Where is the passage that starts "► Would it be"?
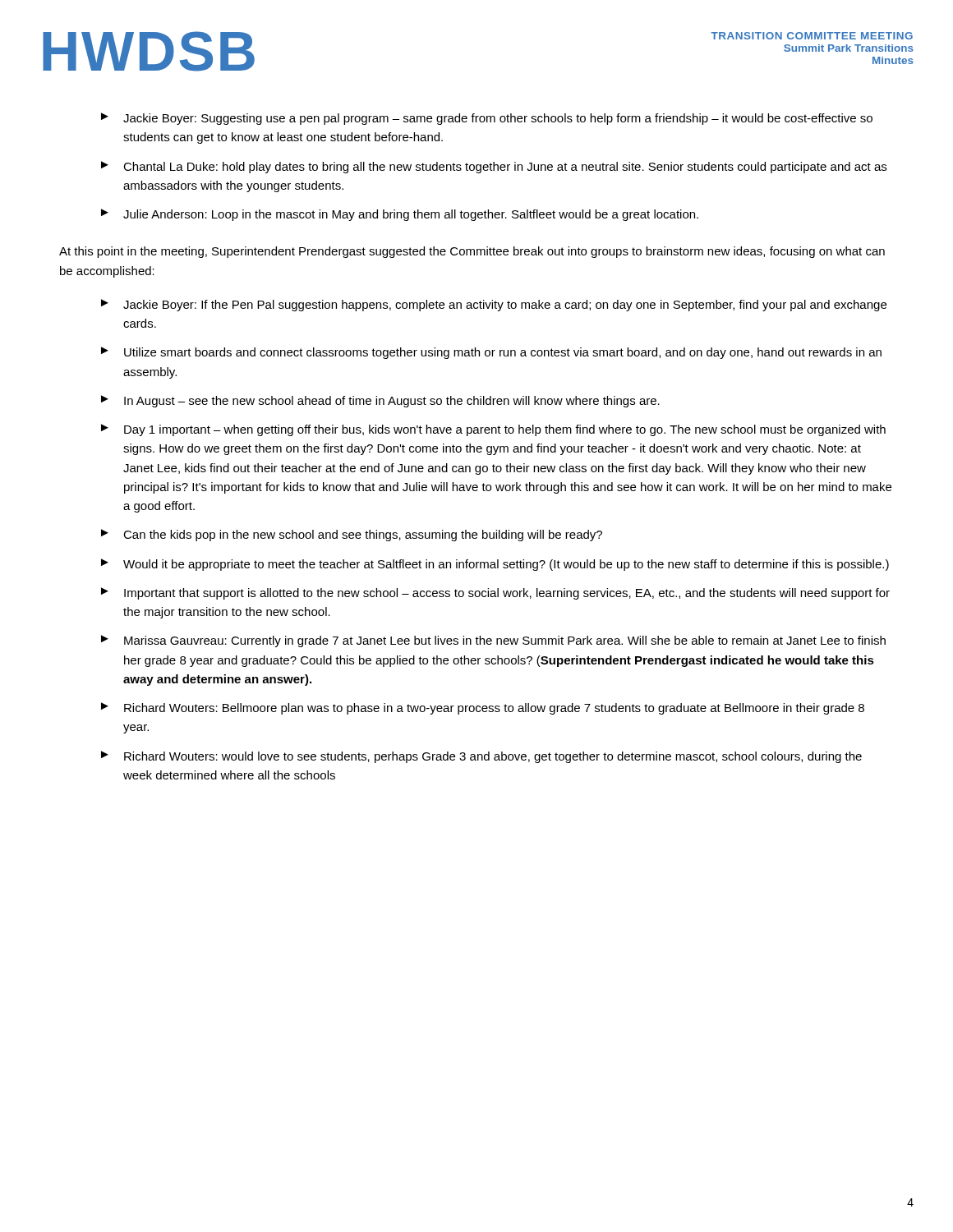The width and height of the screenshot is (953, 1232). pyautogui.click(x=496, y=564)
